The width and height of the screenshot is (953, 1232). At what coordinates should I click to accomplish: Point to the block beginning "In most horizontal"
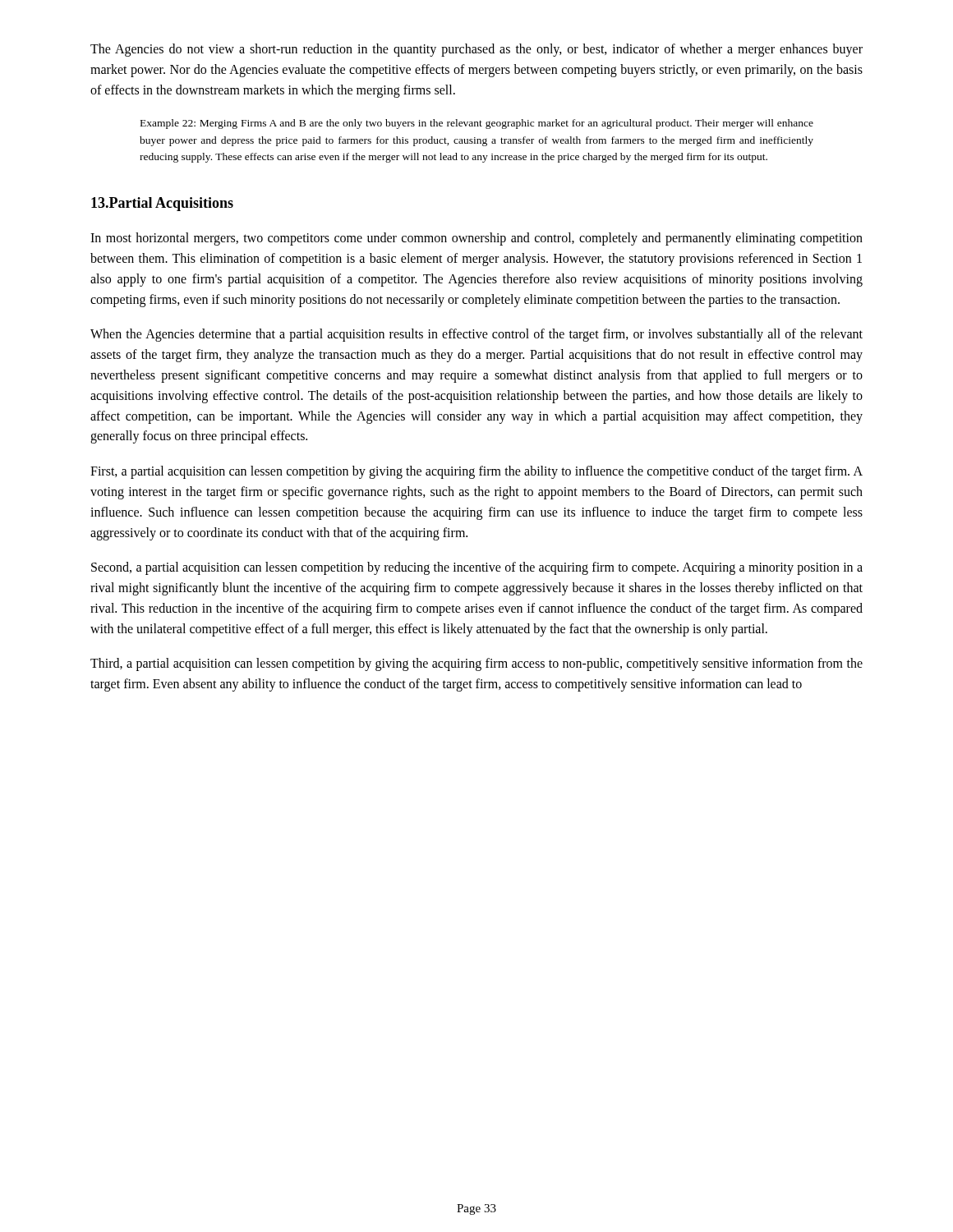point(476,268)
